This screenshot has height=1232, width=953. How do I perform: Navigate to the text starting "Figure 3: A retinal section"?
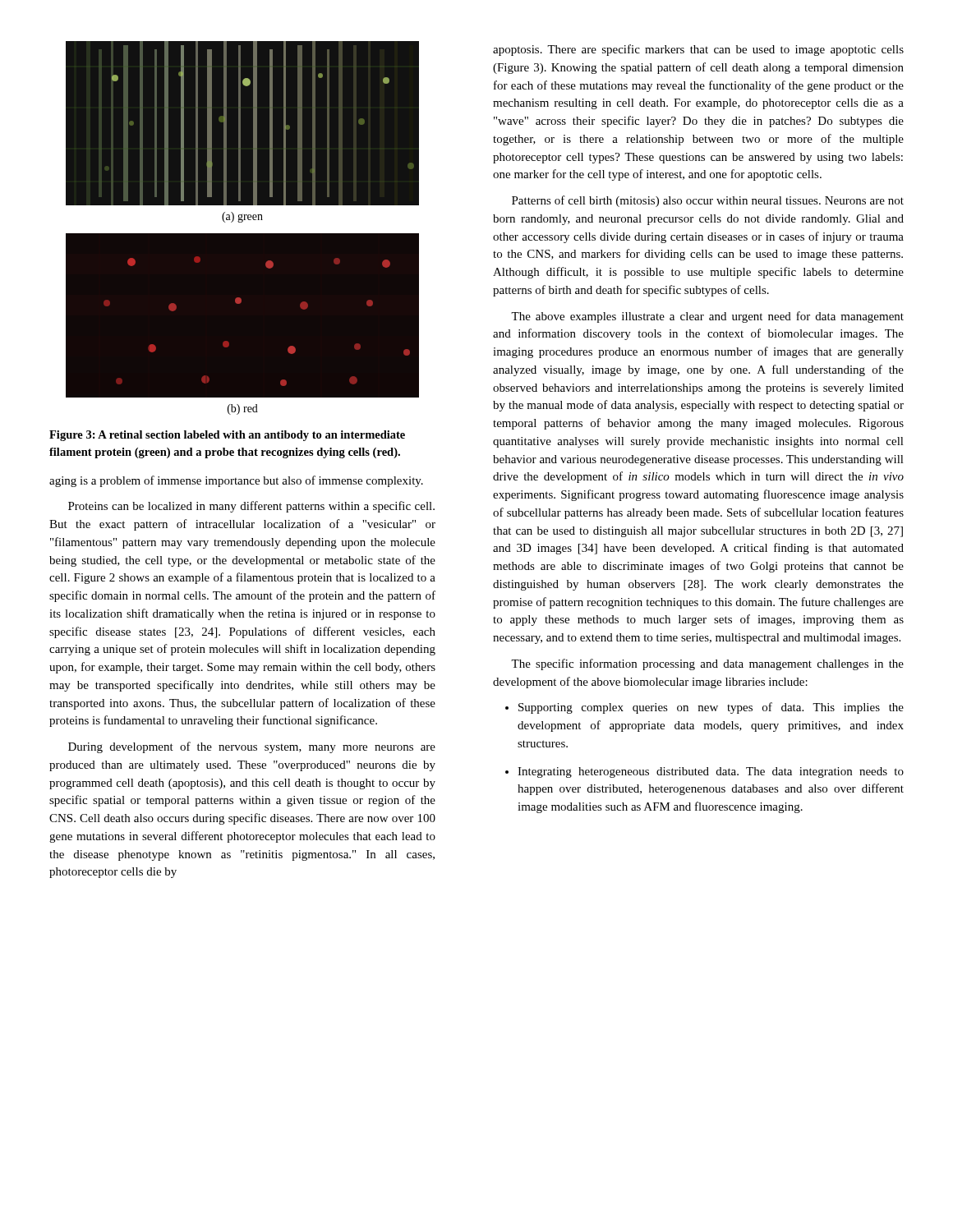[x=227, y=443]
